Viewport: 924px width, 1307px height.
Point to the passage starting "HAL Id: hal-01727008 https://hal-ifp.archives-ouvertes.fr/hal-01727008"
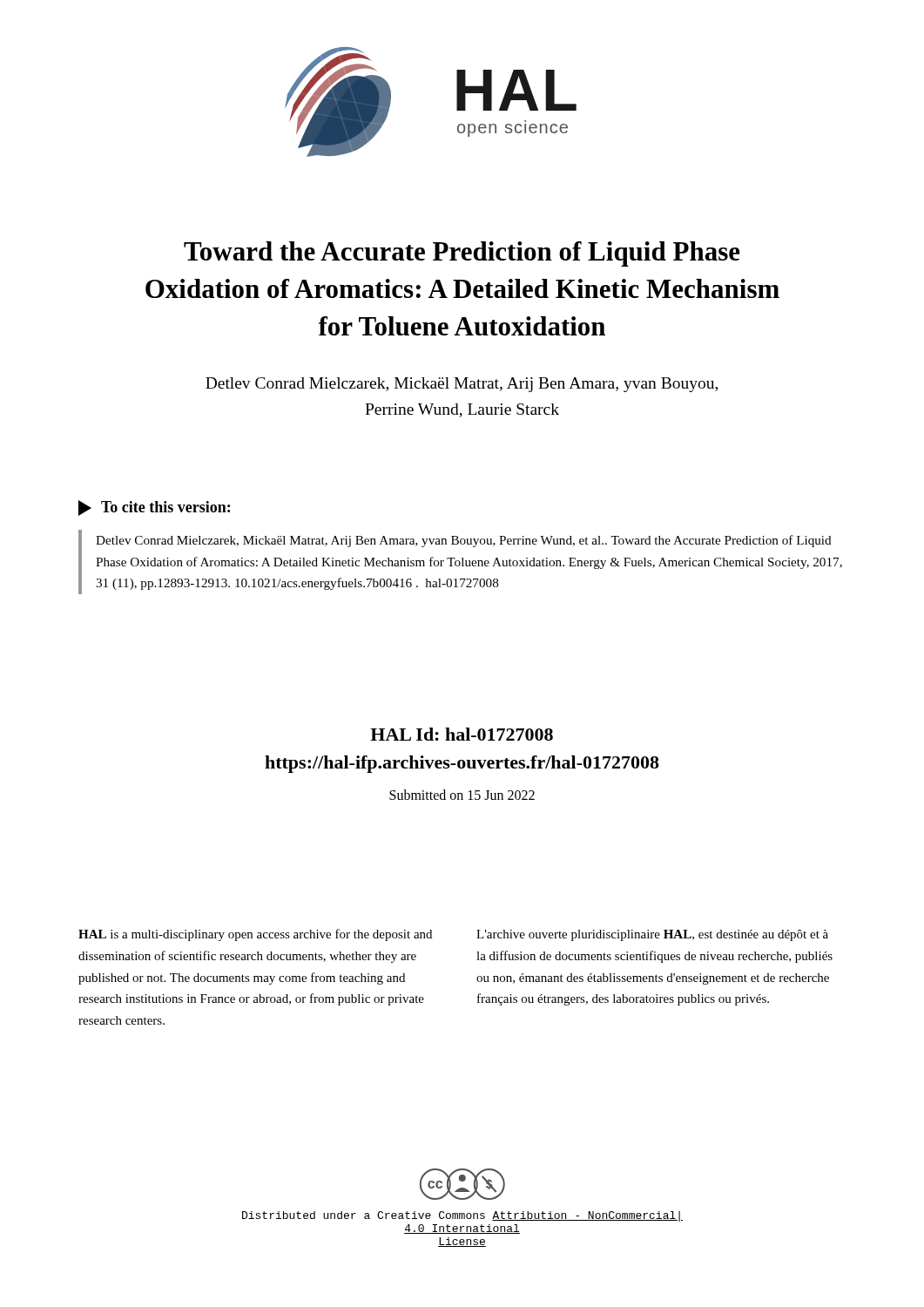click(462, 763)
